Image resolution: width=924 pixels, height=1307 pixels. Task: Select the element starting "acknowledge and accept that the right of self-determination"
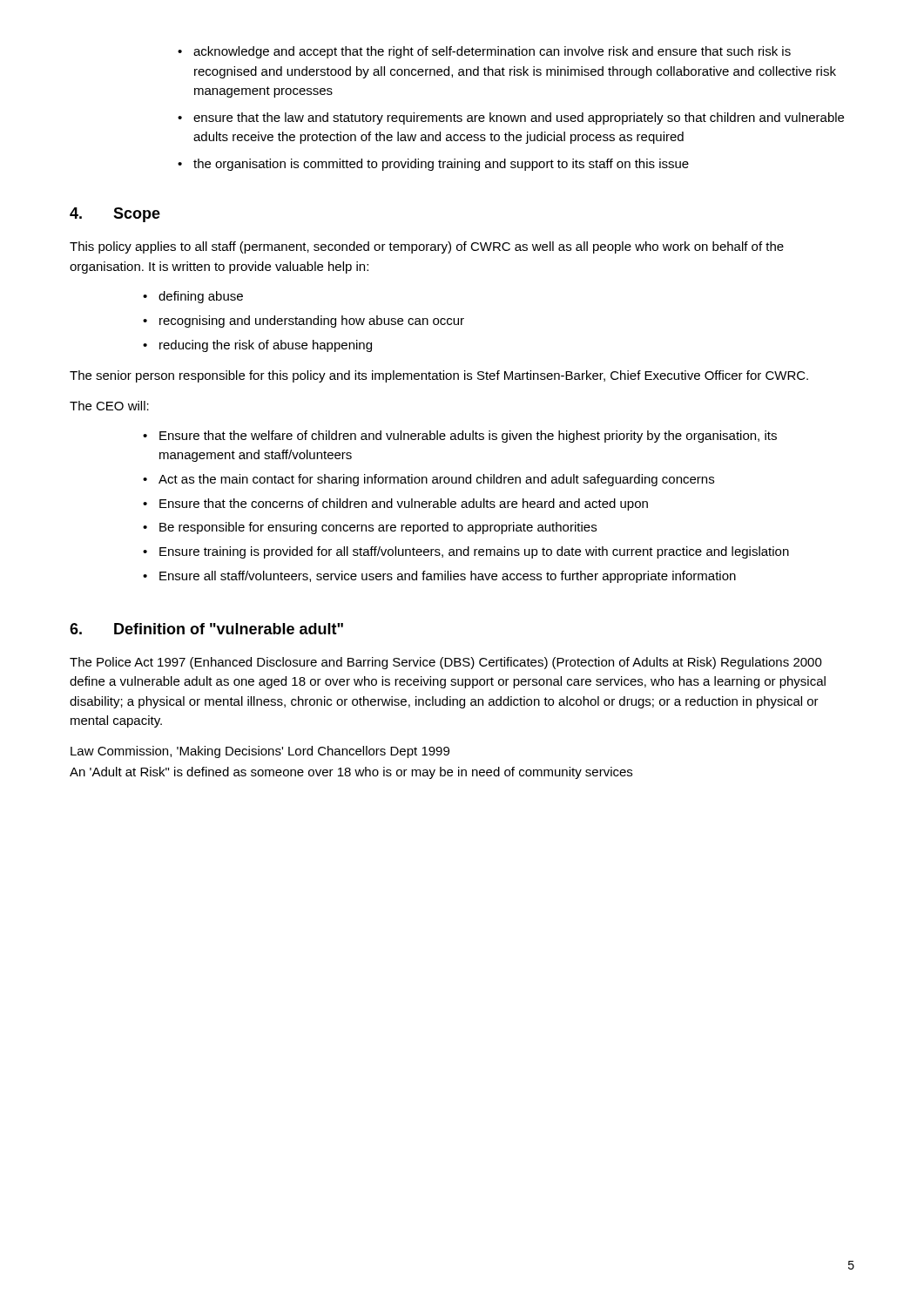[514, 71]
